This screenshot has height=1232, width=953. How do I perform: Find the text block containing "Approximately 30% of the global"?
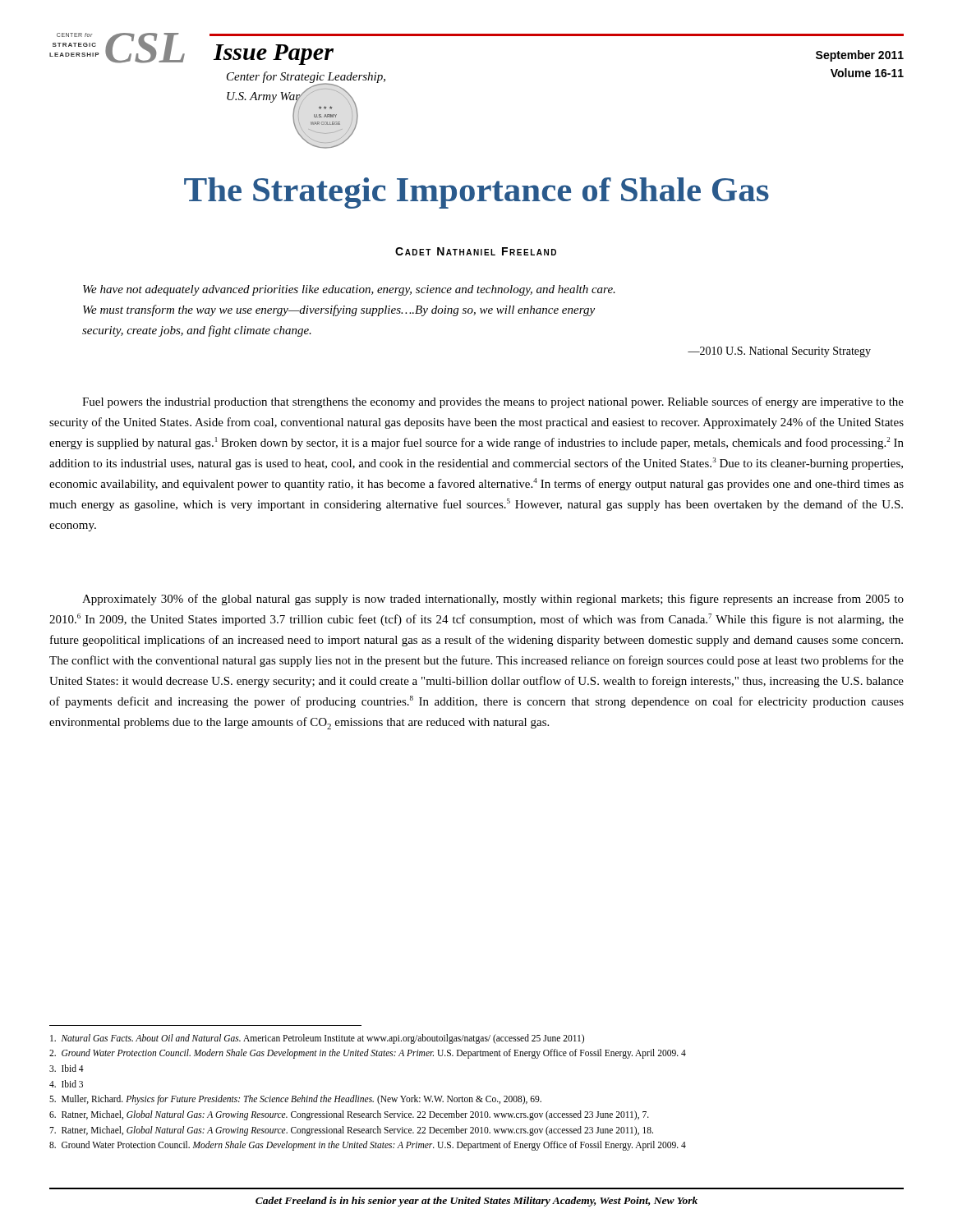[x=476, y=661]
